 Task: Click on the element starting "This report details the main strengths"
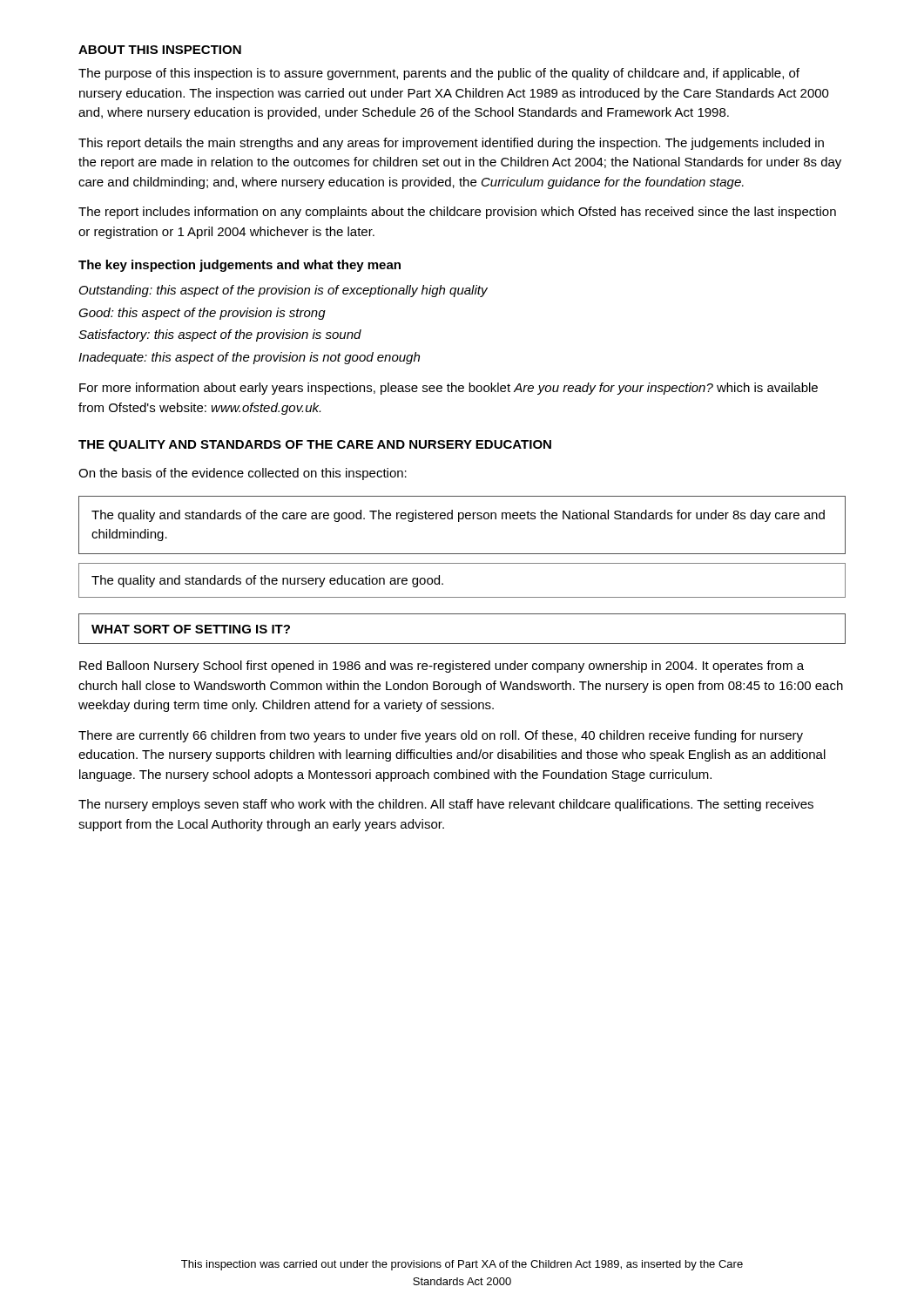tap(460, 162)
